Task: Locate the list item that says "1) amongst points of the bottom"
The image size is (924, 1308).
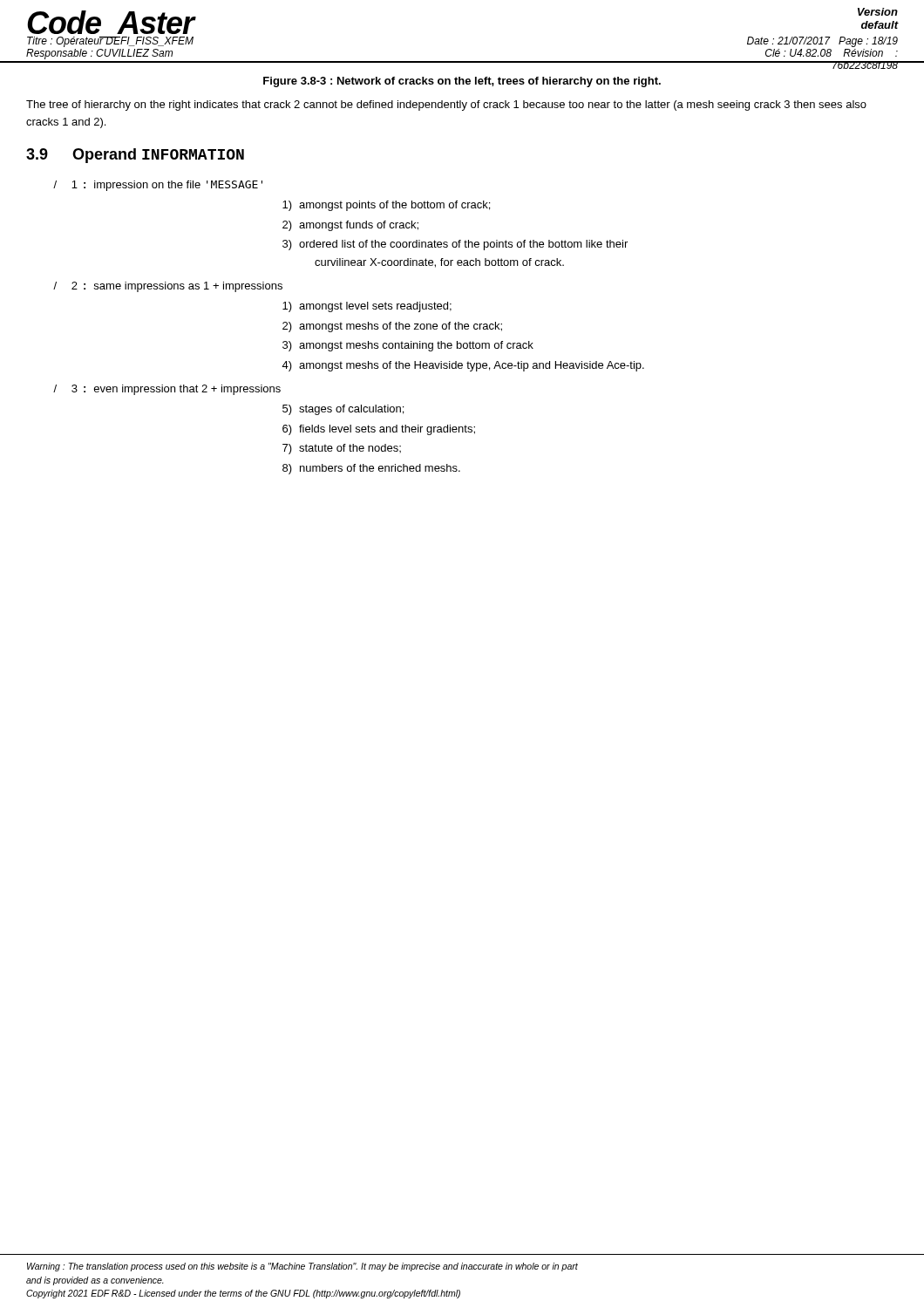Action: (x=381, y=205)
